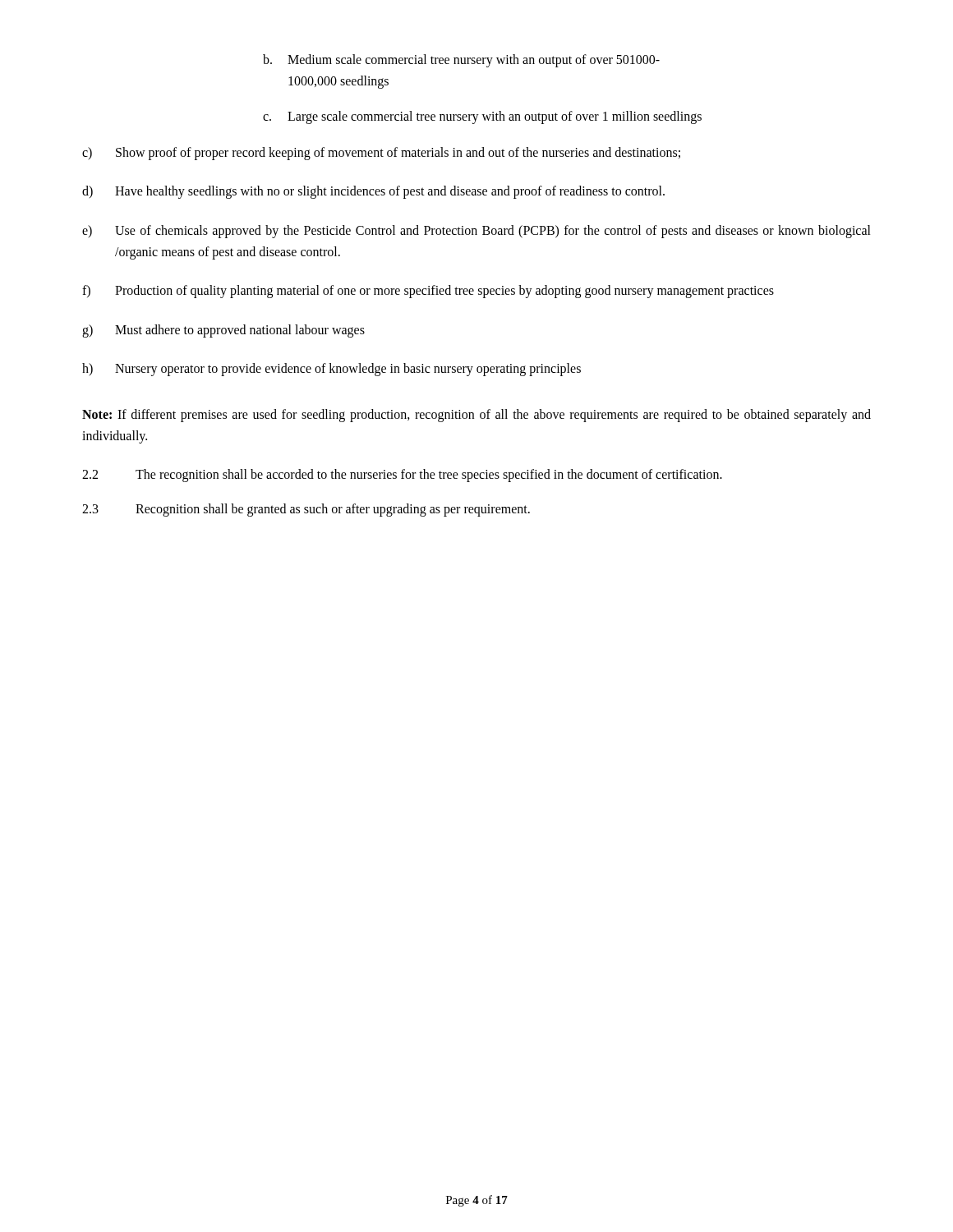953x1232 pixels.
Task: Navigate to the block starting "e) Use of chemicals approved by the Pesticide"
Action: 476,241
